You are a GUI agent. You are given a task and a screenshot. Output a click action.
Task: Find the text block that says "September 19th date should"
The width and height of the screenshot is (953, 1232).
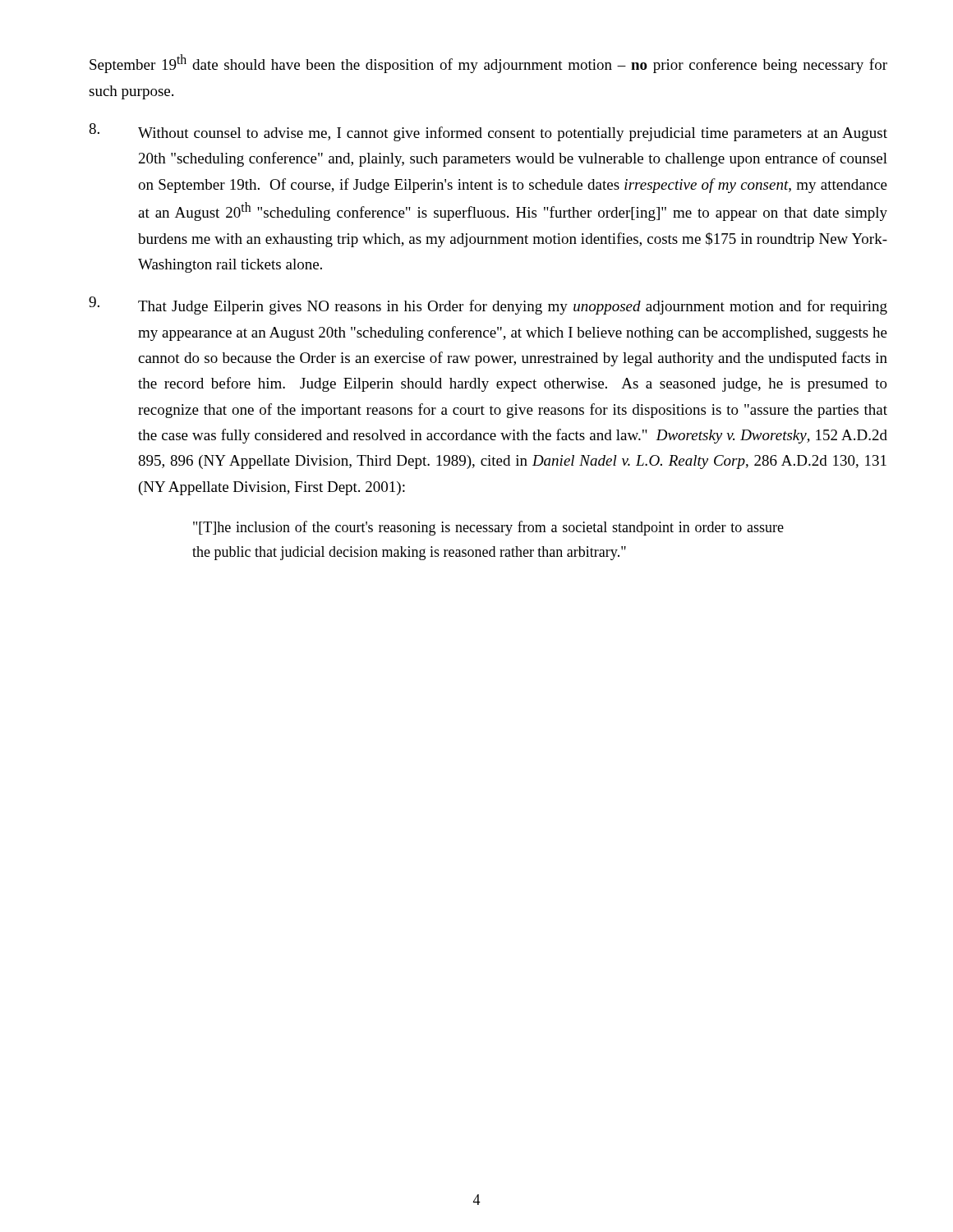488,76
